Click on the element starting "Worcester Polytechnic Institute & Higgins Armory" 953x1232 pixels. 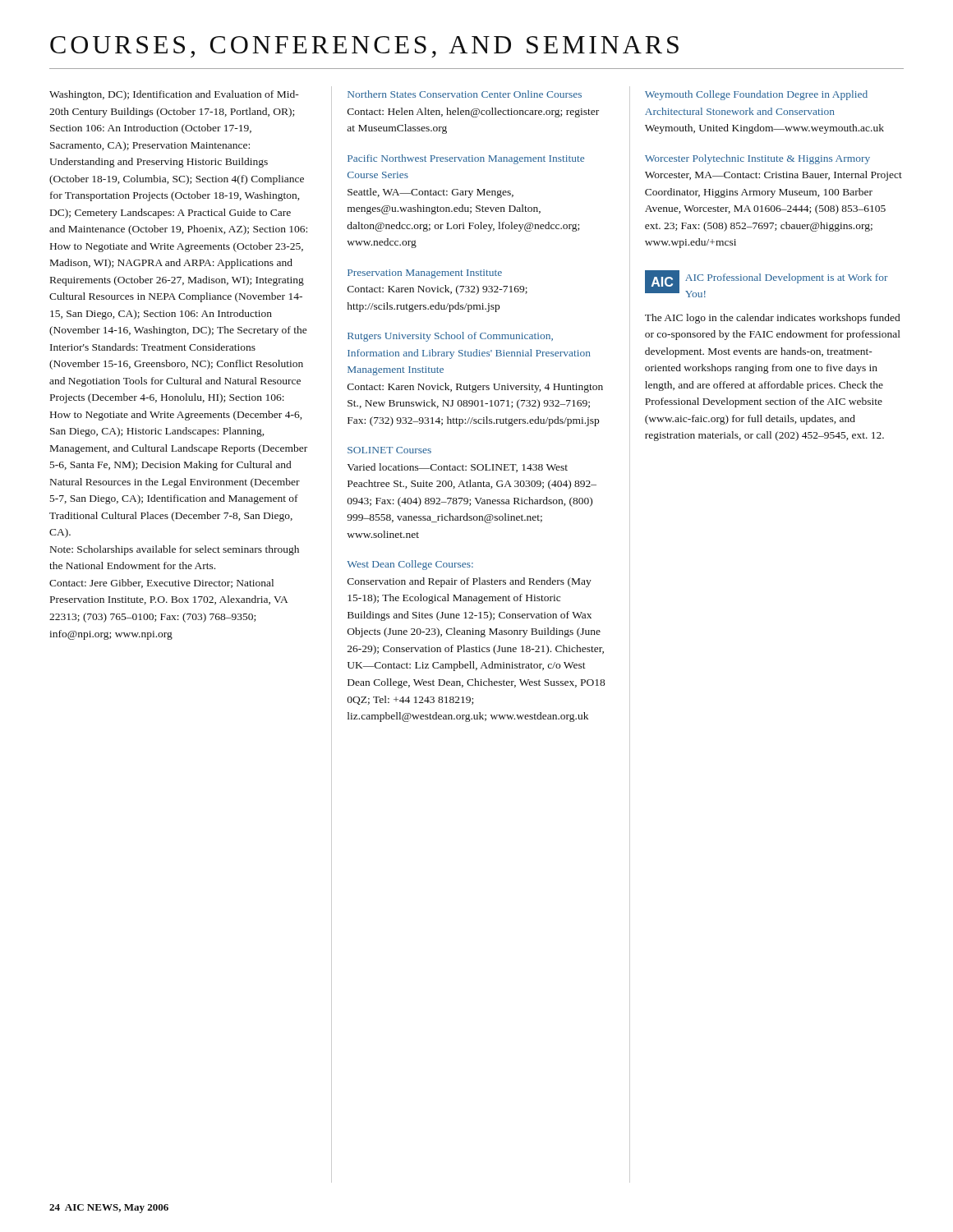[x=773, y=200]
